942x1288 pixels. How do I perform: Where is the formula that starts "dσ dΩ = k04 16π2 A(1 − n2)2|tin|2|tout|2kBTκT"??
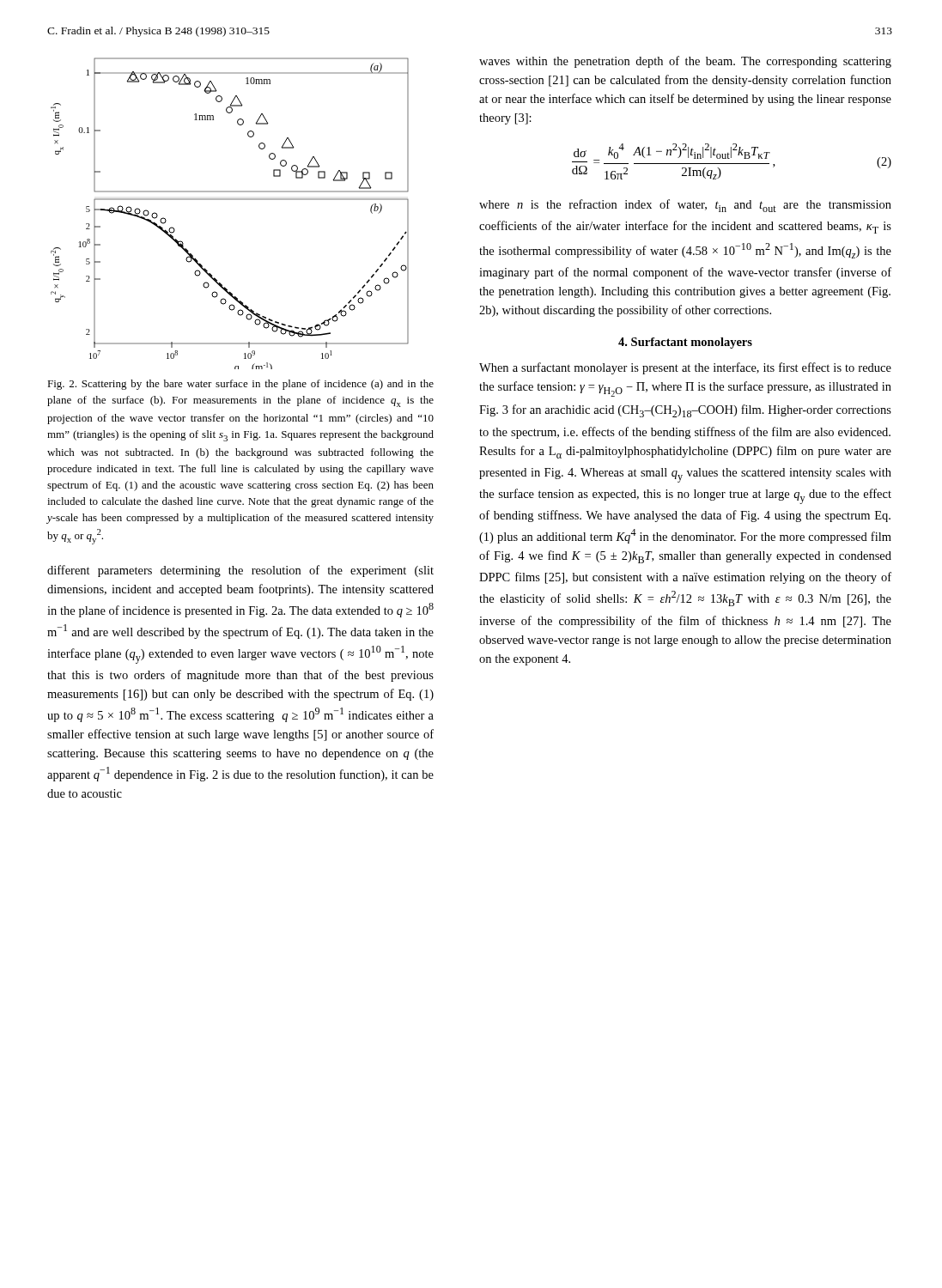[x=685, y=162]
